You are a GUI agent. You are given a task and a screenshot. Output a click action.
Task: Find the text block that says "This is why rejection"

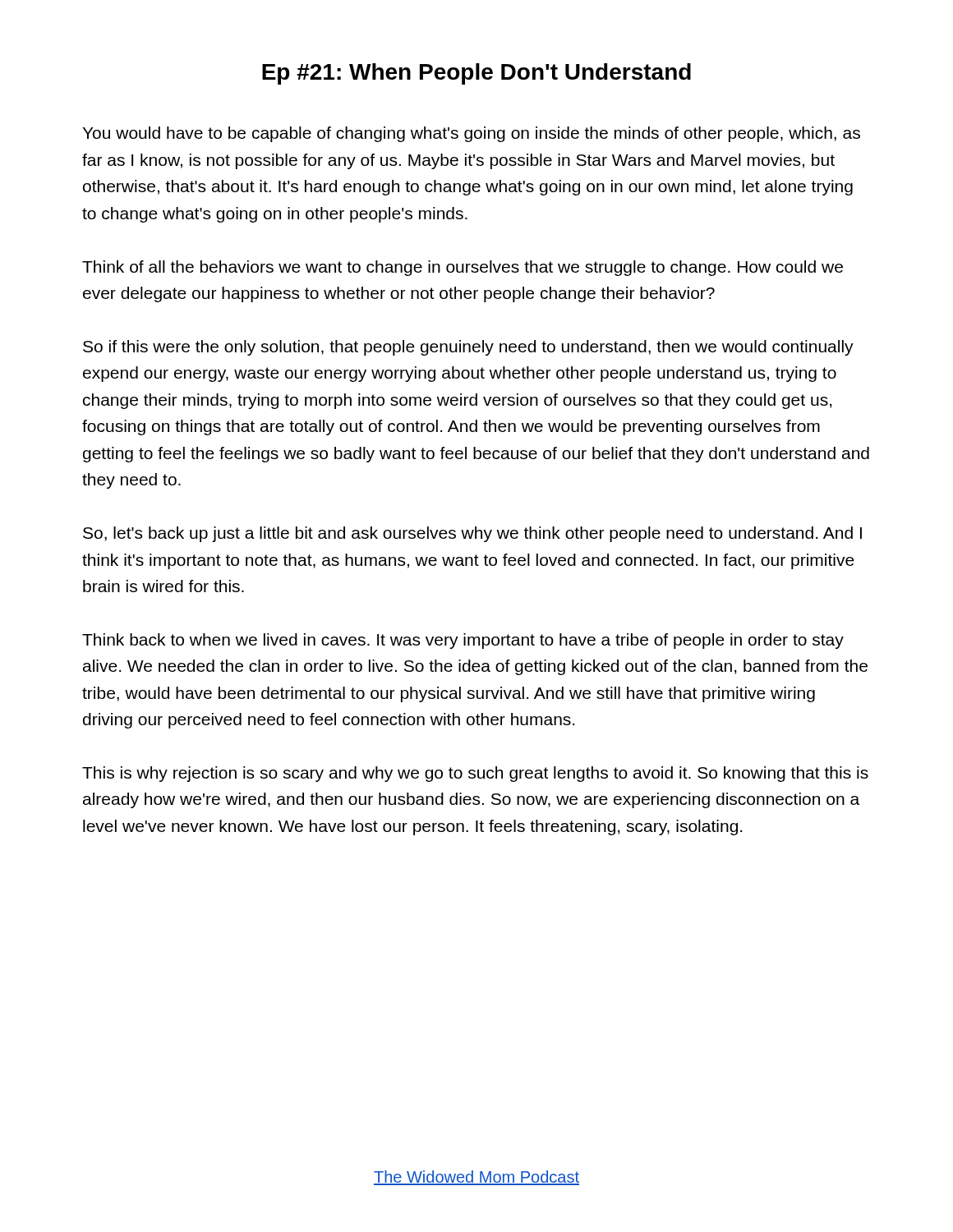point(475,799)
